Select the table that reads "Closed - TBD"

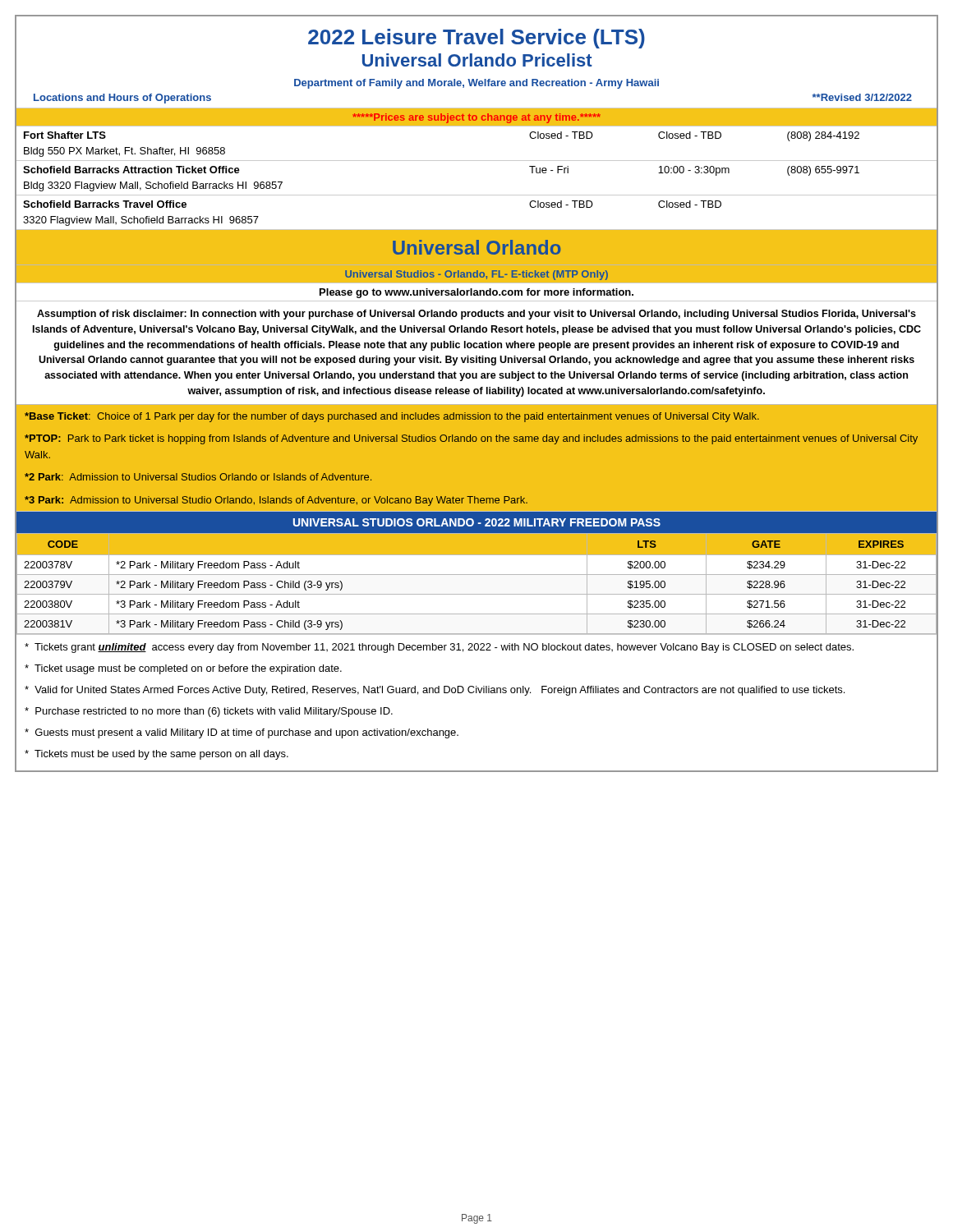[x=476, y=178]
